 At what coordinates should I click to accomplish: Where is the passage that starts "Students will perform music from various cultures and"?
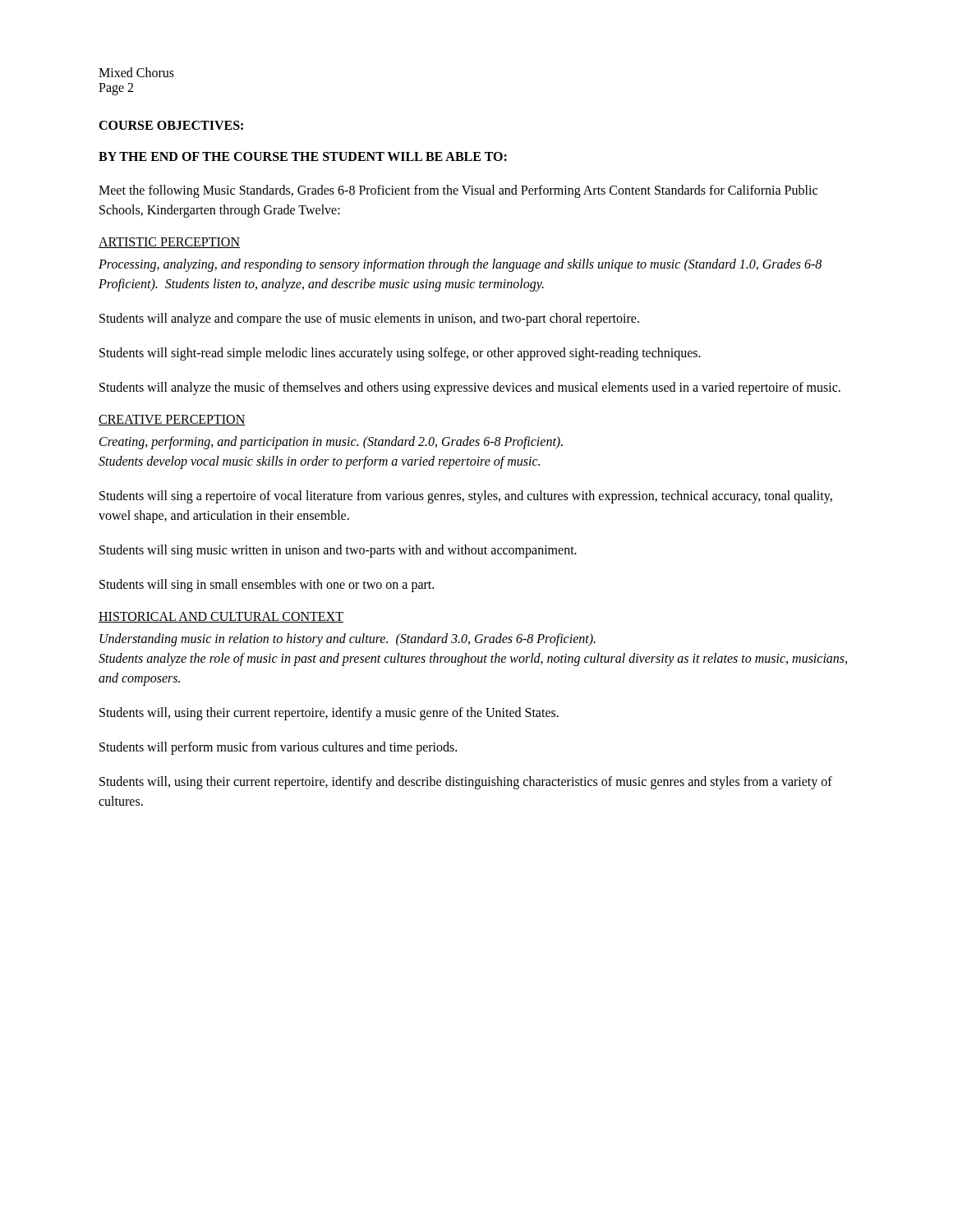[x=278, y=747]
